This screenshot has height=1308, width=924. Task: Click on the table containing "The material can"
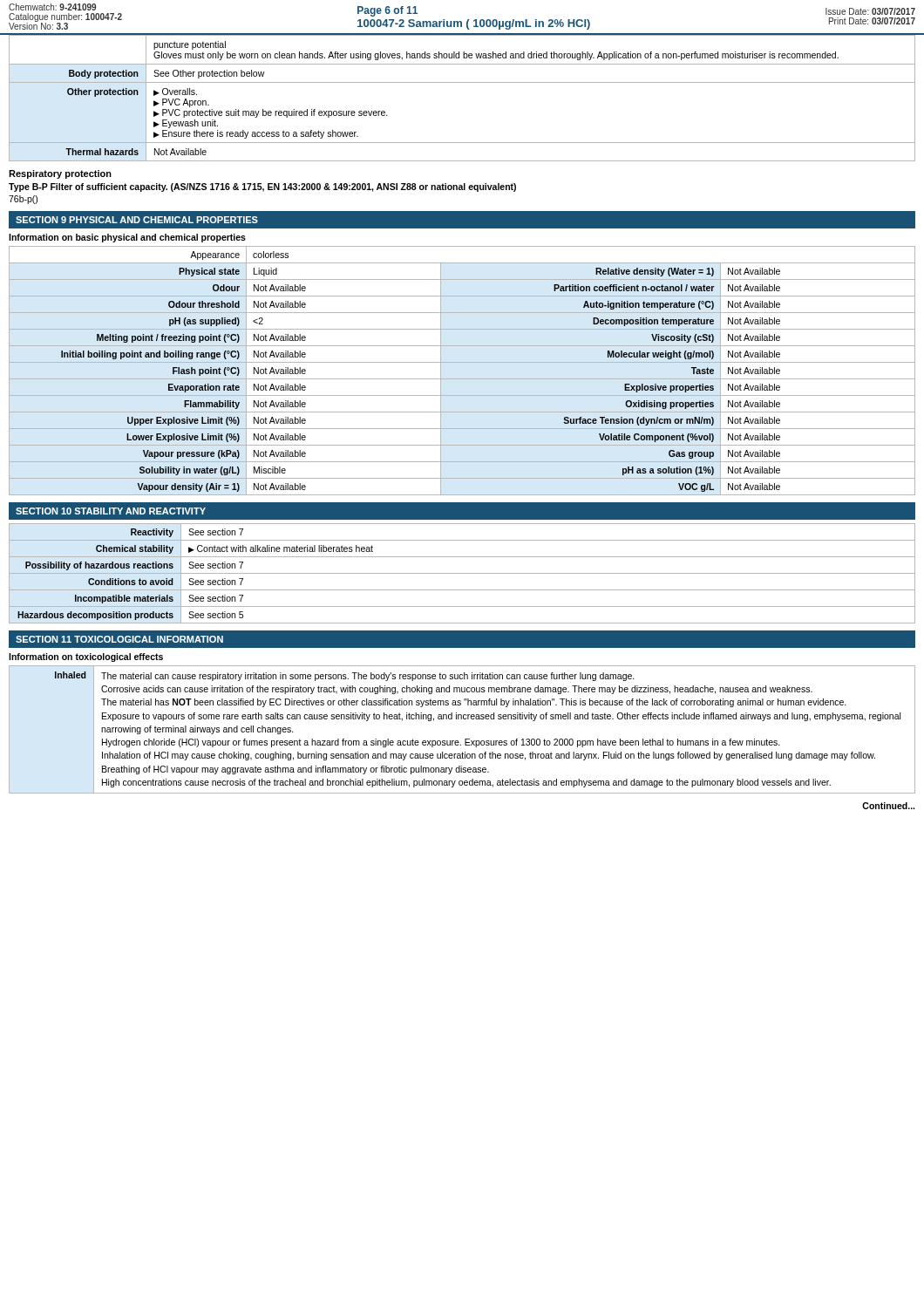462,729
